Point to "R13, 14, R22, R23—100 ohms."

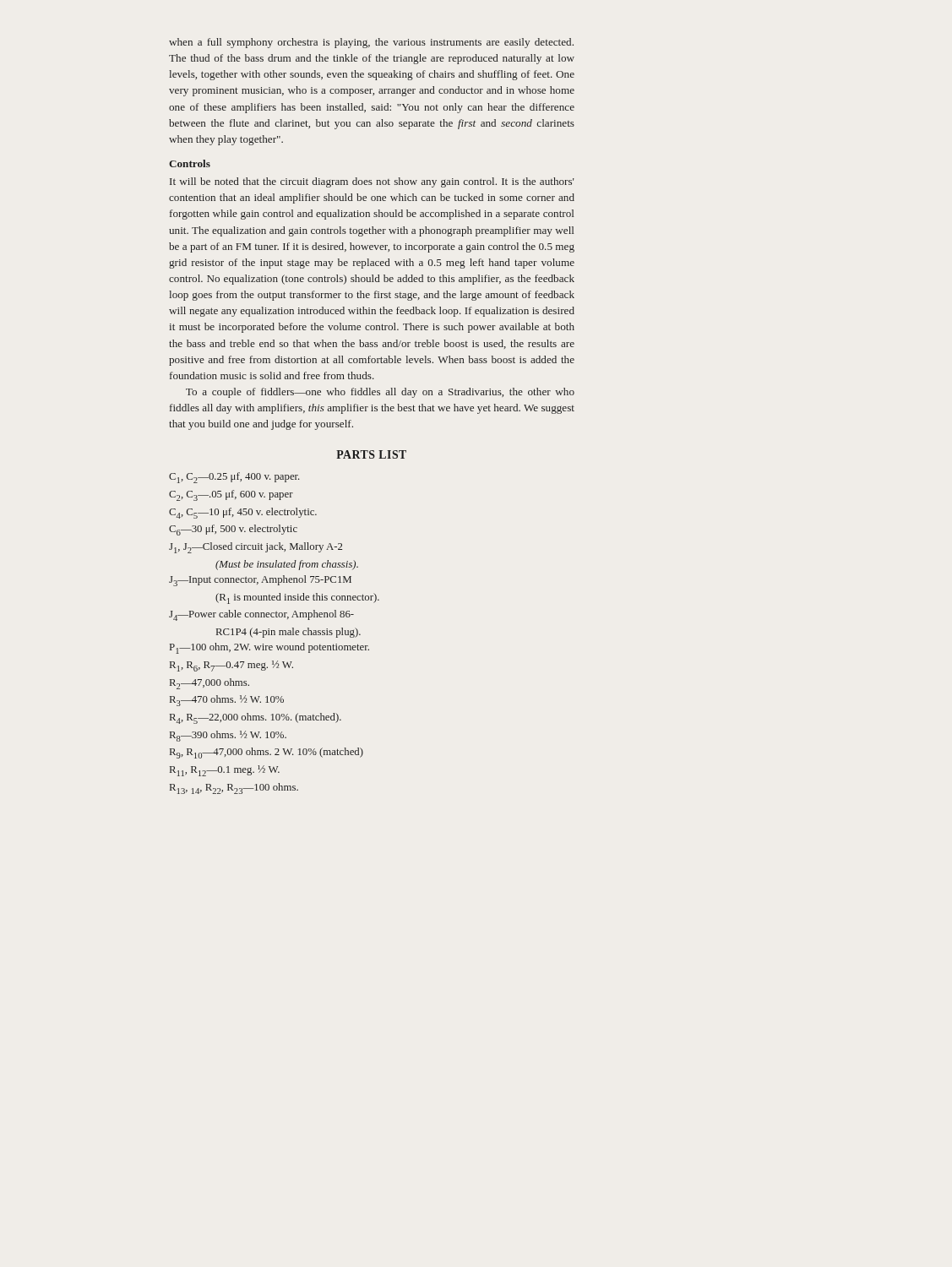[x=234, y=788]
